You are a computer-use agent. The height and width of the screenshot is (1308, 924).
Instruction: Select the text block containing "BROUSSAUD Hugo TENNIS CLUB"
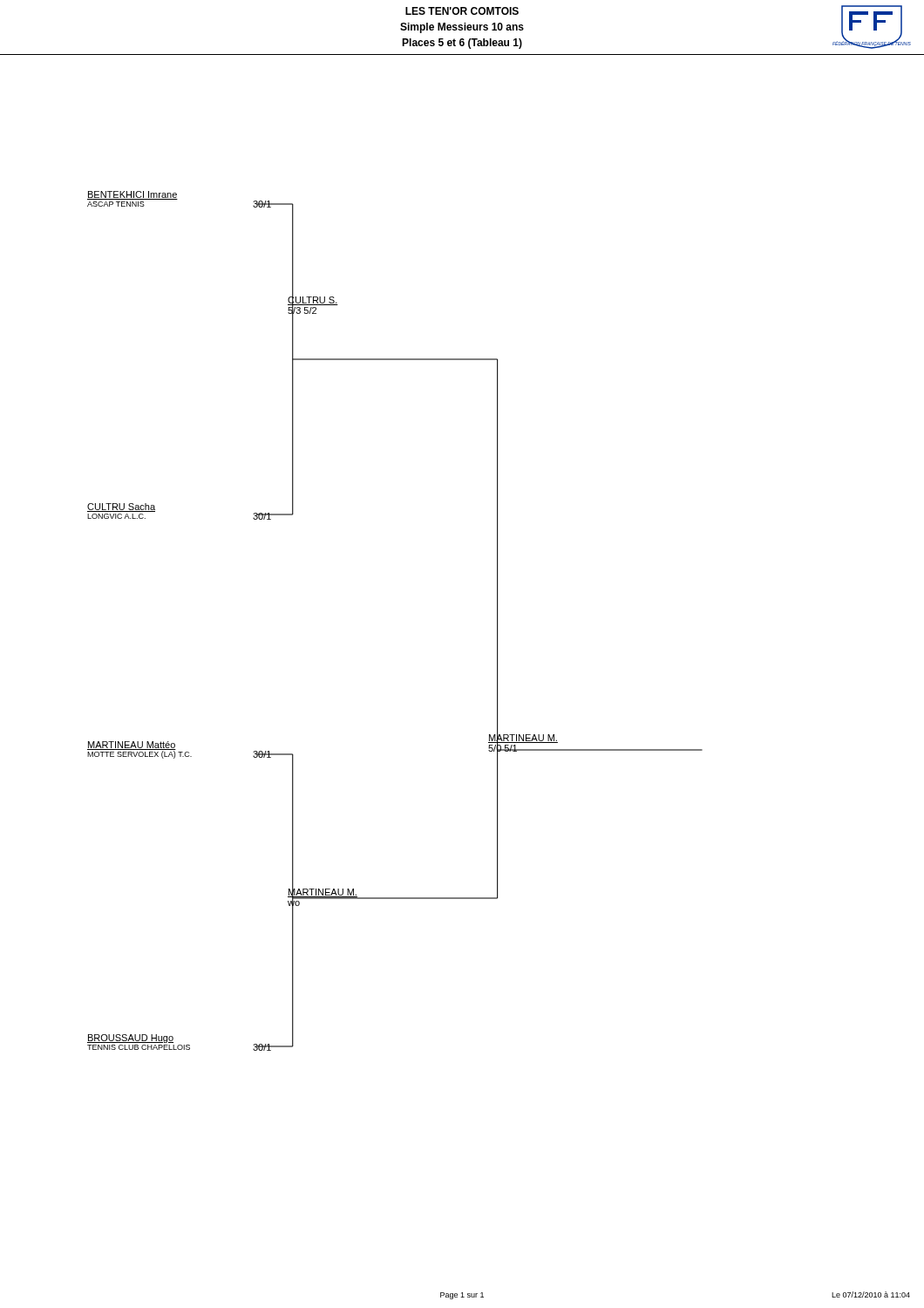[x=139, y=1042]
